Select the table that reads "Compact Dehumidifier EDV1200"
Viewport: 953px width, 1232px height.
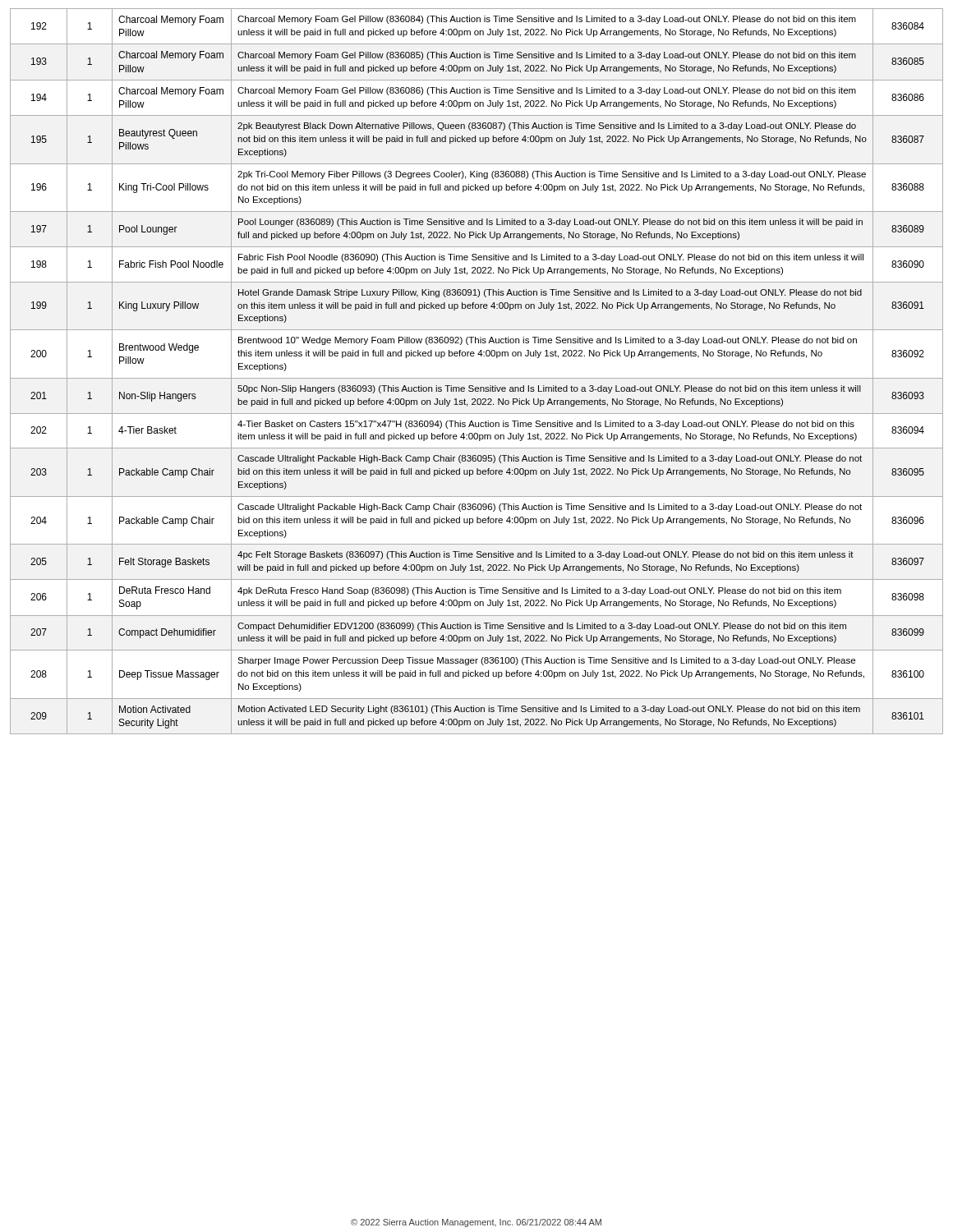(x=476, y=371)
